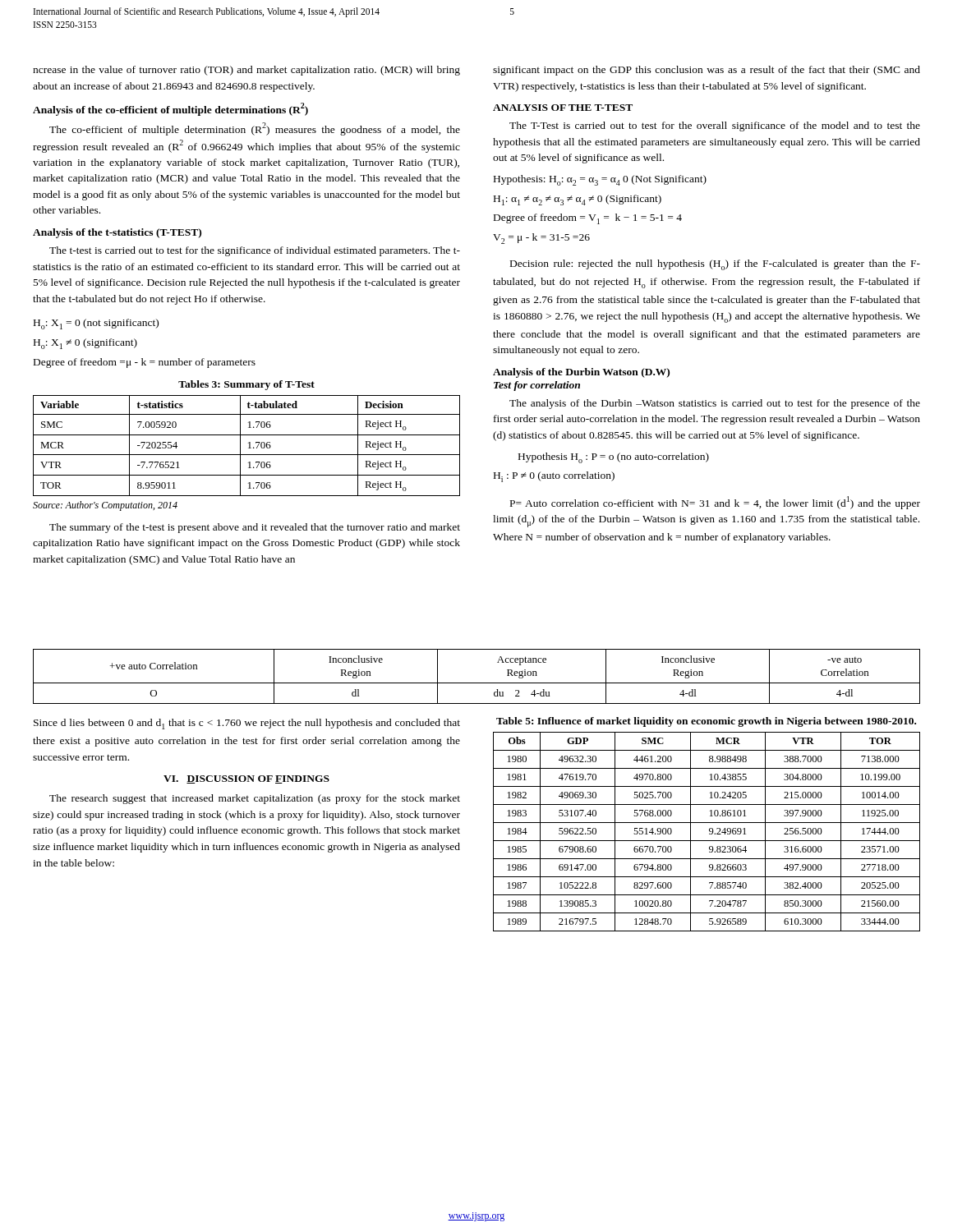953x1232 pixels.
Task: Navigate to the text block starting "The t-test is carried out to test for"
Action: pos(246,274)
